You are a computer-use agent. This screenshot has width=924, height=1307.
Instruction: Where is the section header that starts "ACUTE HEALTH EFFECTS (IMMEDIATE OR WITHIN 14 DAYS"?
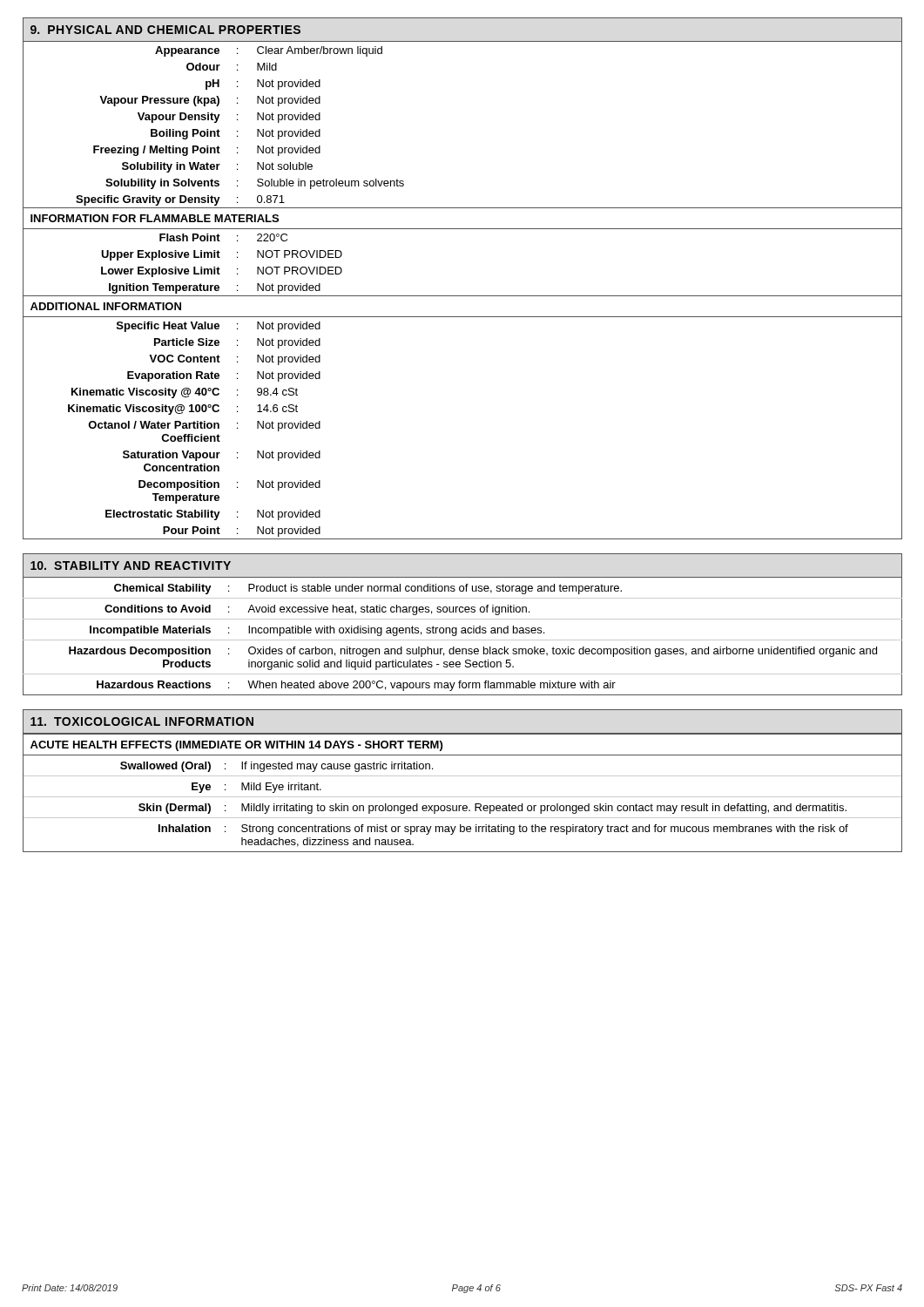[237, 745]
